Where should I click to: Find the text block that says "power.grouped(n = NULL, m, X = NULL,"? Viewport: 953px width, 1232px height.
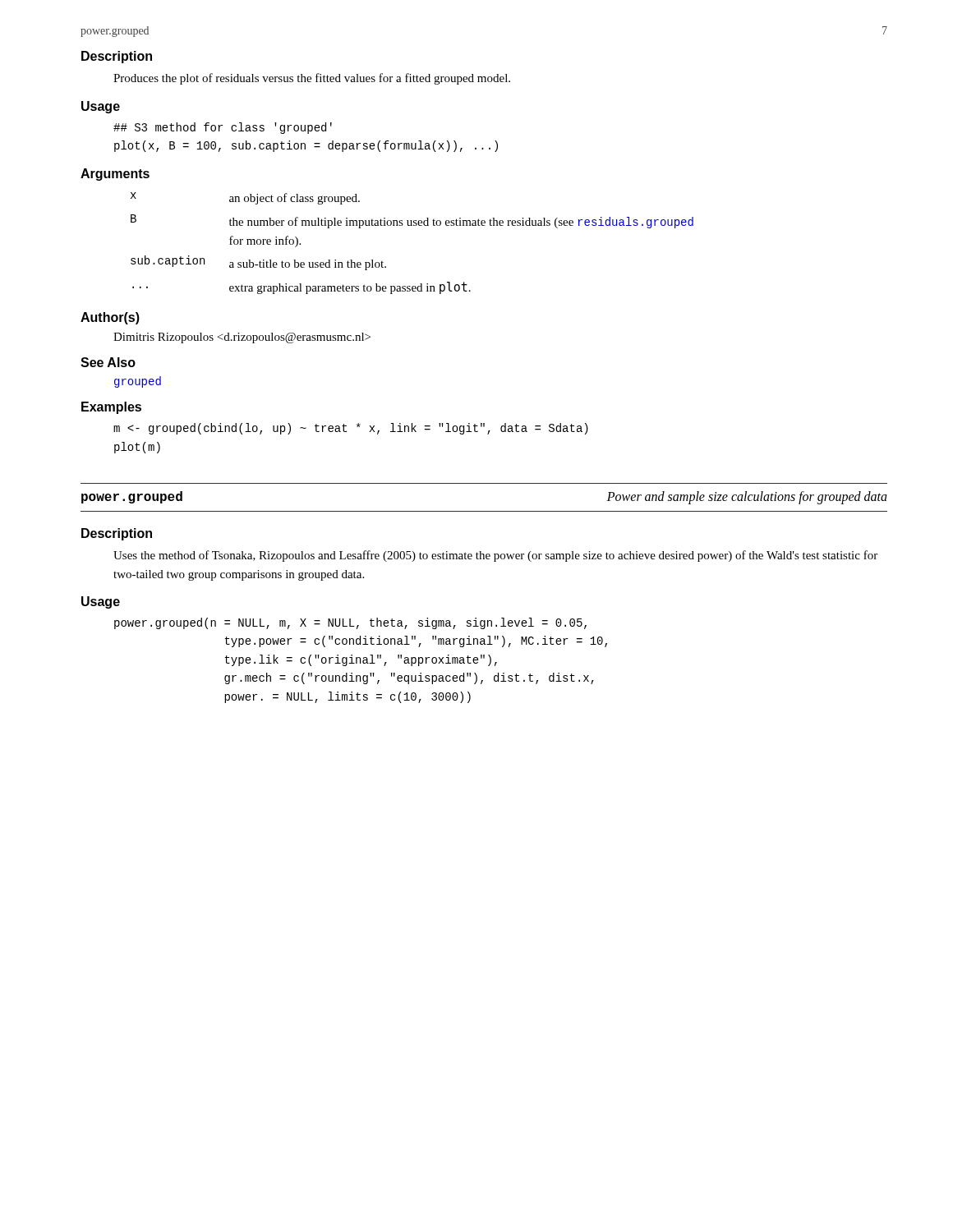coord(500,660)
